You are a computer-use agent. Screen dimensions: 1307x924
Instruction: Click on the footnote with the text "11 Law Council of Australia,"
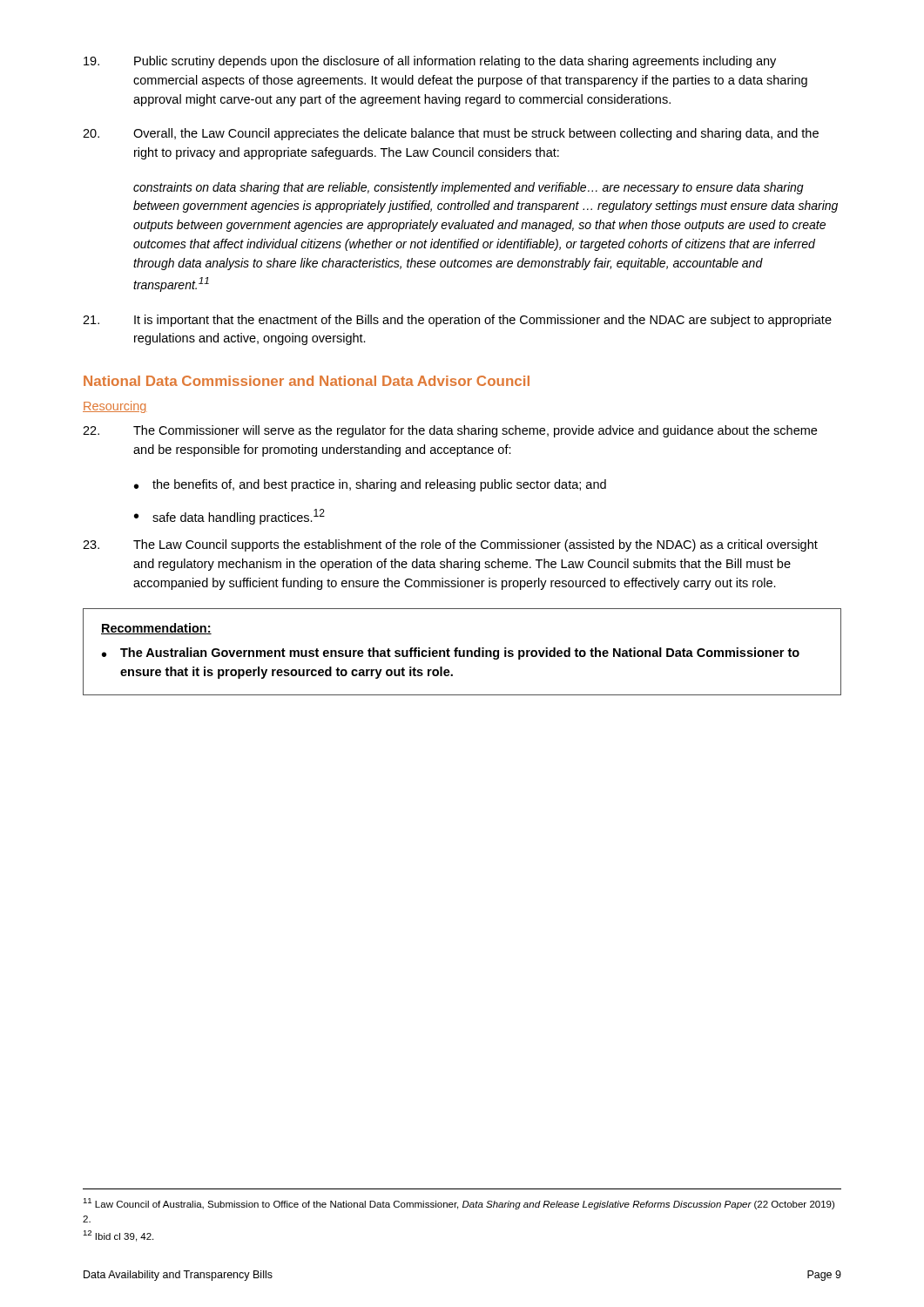(459, 1218)
